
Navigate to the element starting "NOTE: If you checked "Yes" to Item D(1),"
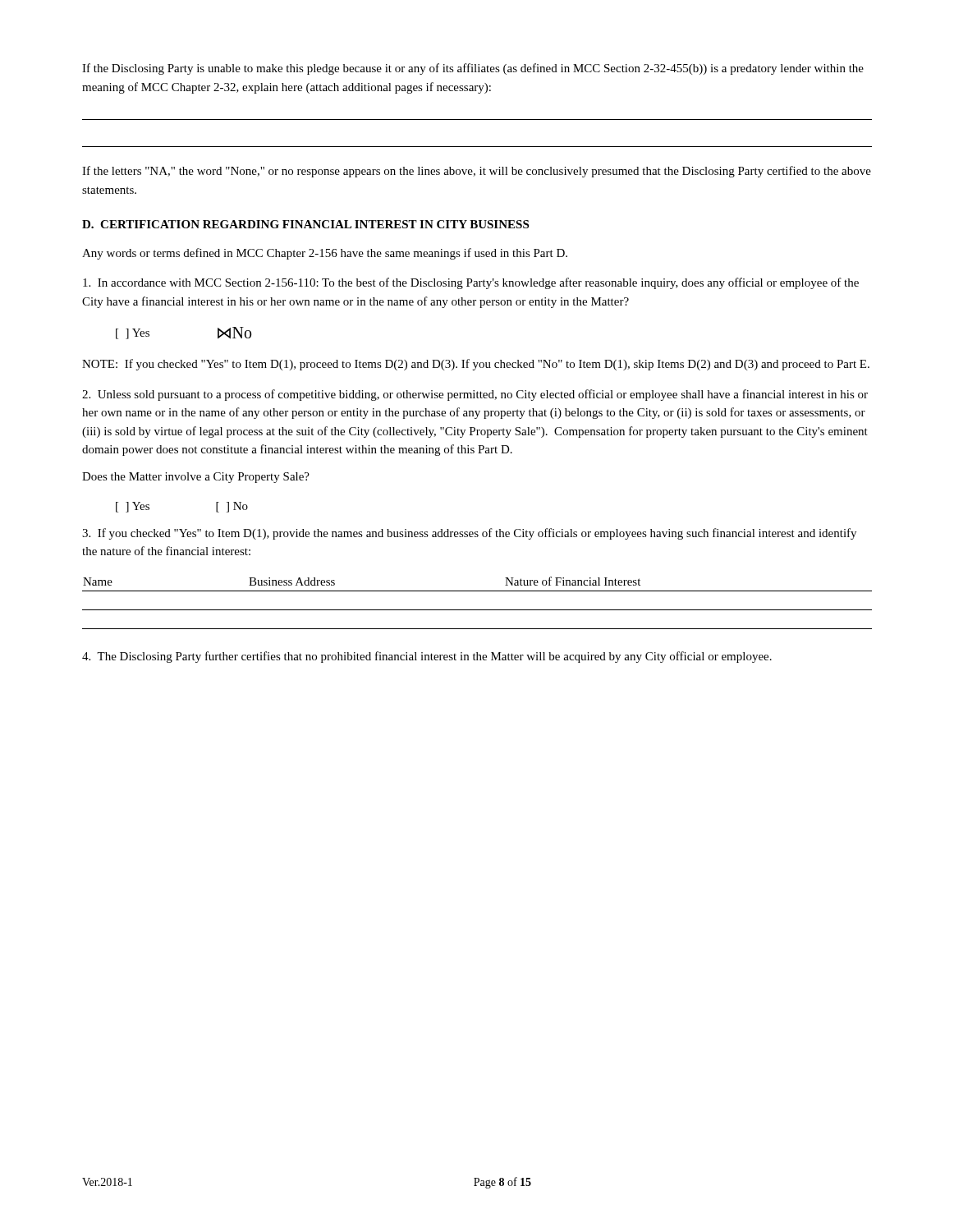[476, 364]
